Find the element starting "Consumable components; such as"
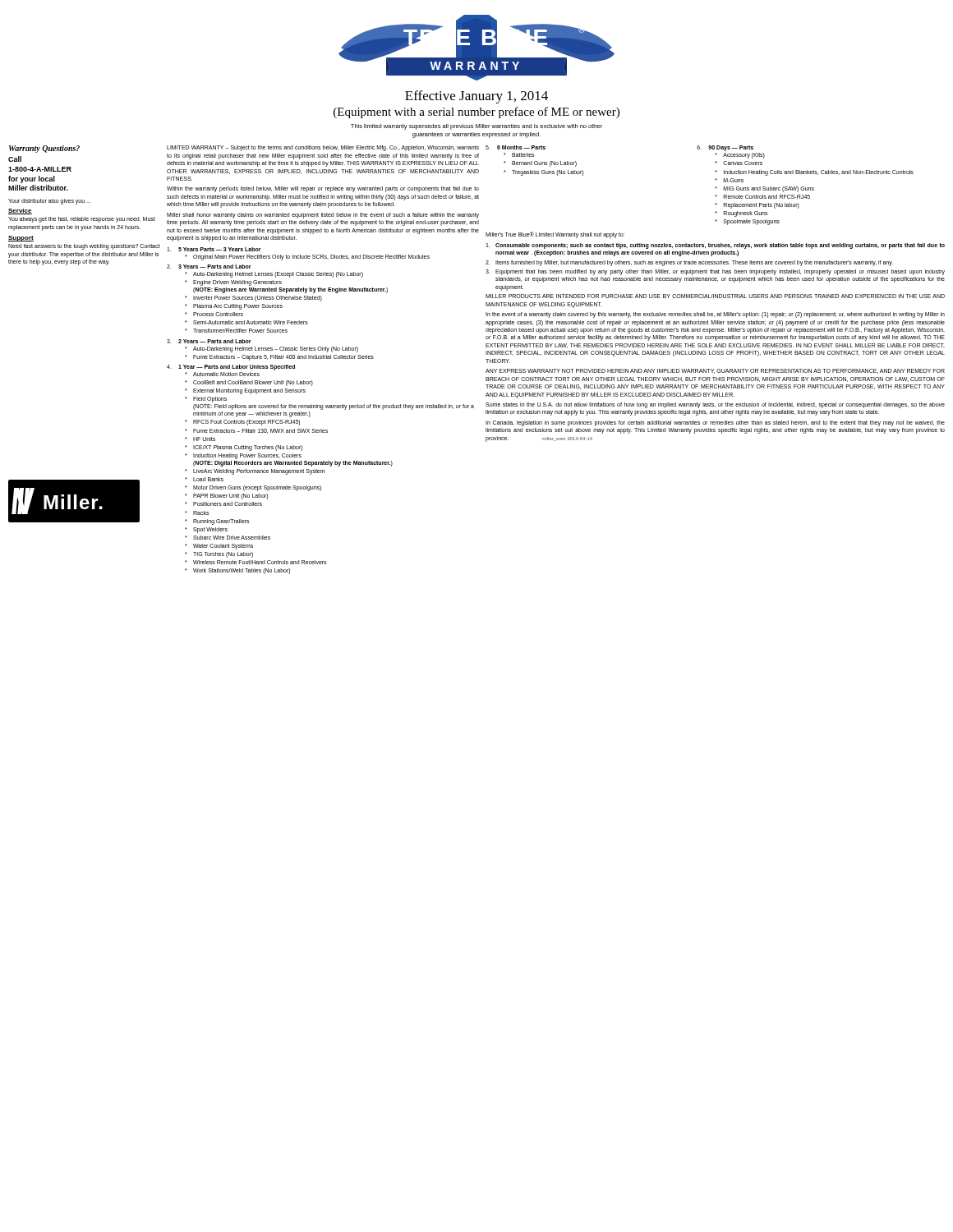The image size is (953, 1232). (715, 249)
